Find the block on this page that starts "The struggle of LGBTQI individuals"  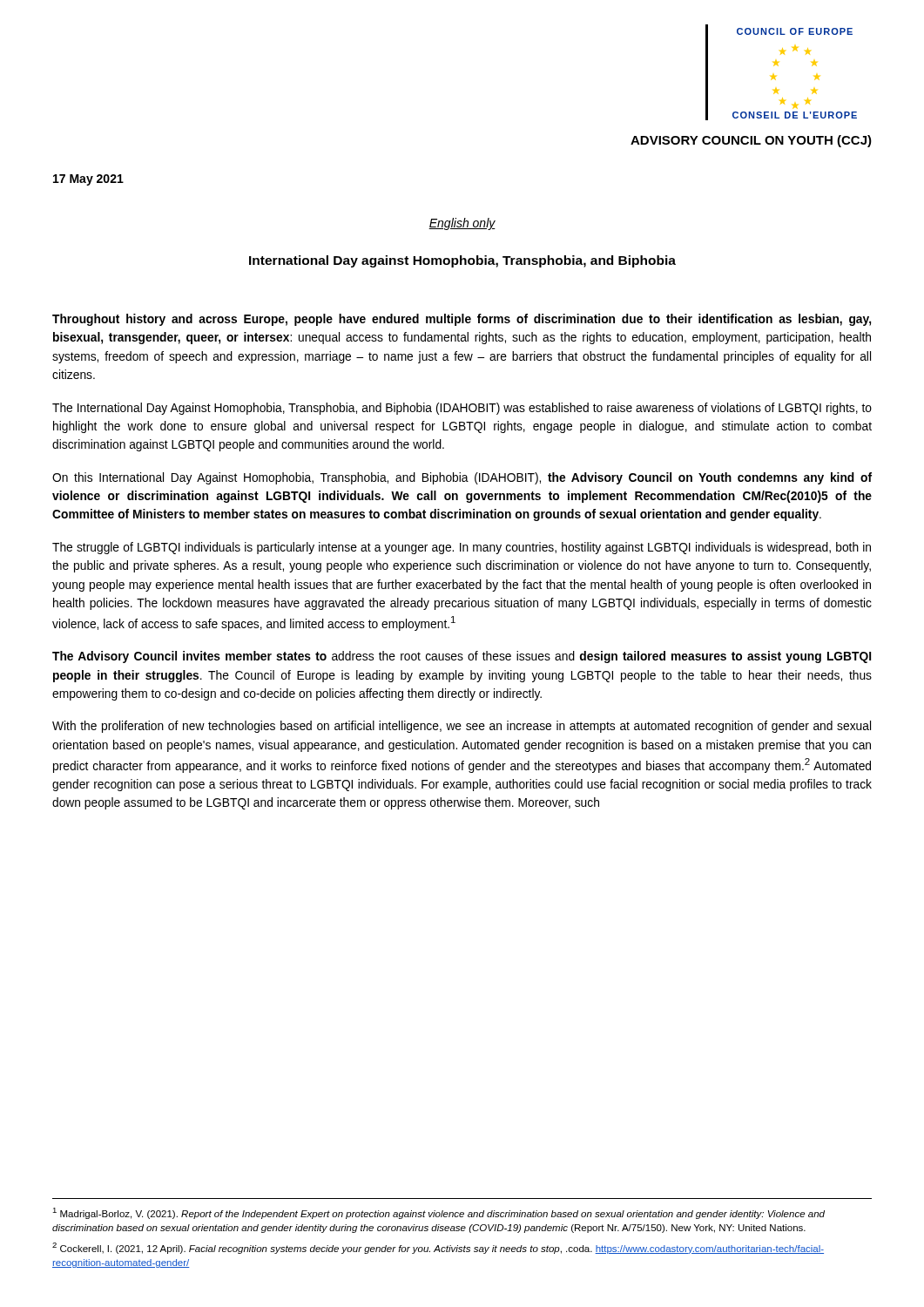pos(462,586)
